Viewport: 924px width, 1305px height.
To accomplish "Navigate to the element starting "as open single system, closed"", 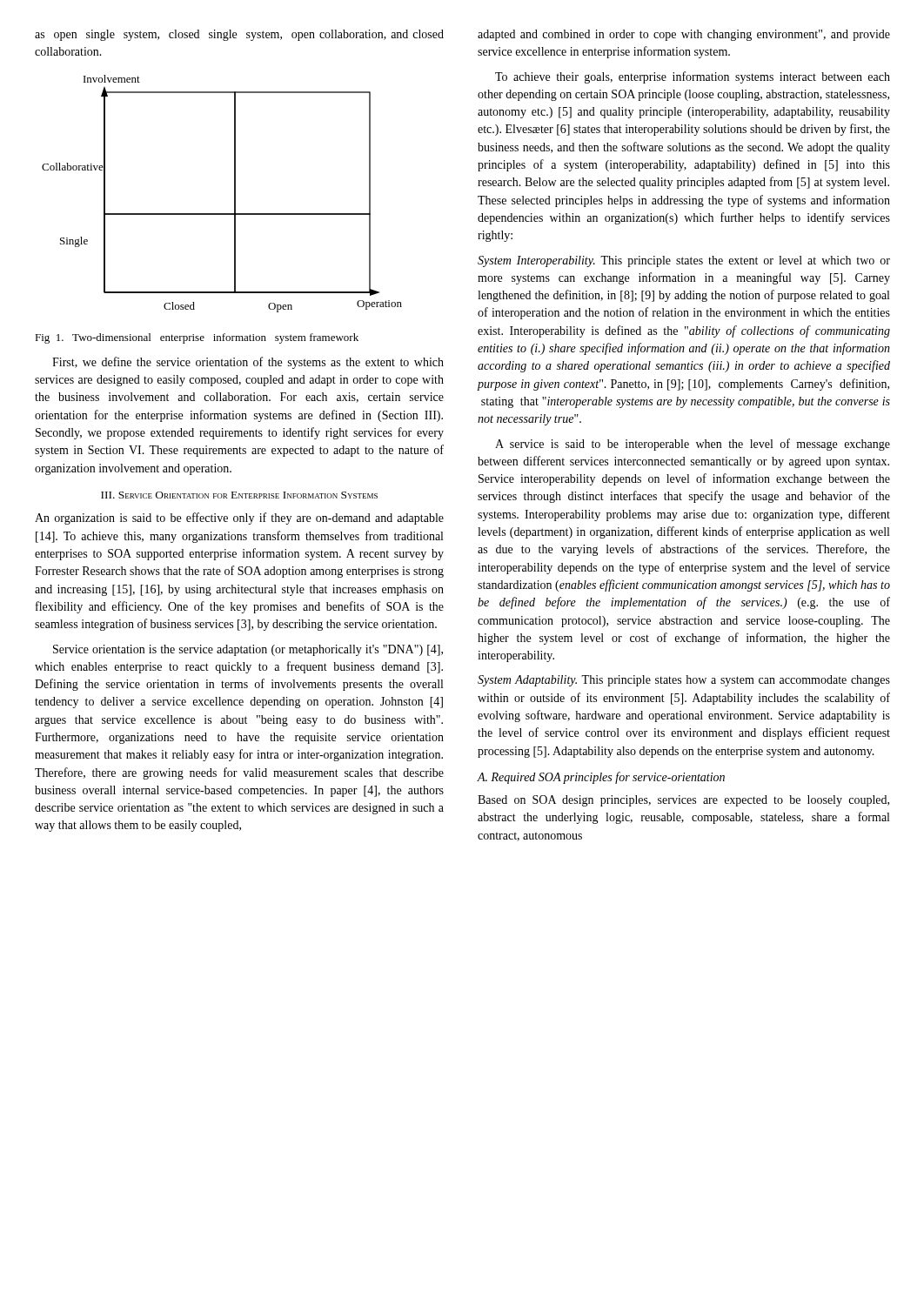I will (x=239, y=44).
